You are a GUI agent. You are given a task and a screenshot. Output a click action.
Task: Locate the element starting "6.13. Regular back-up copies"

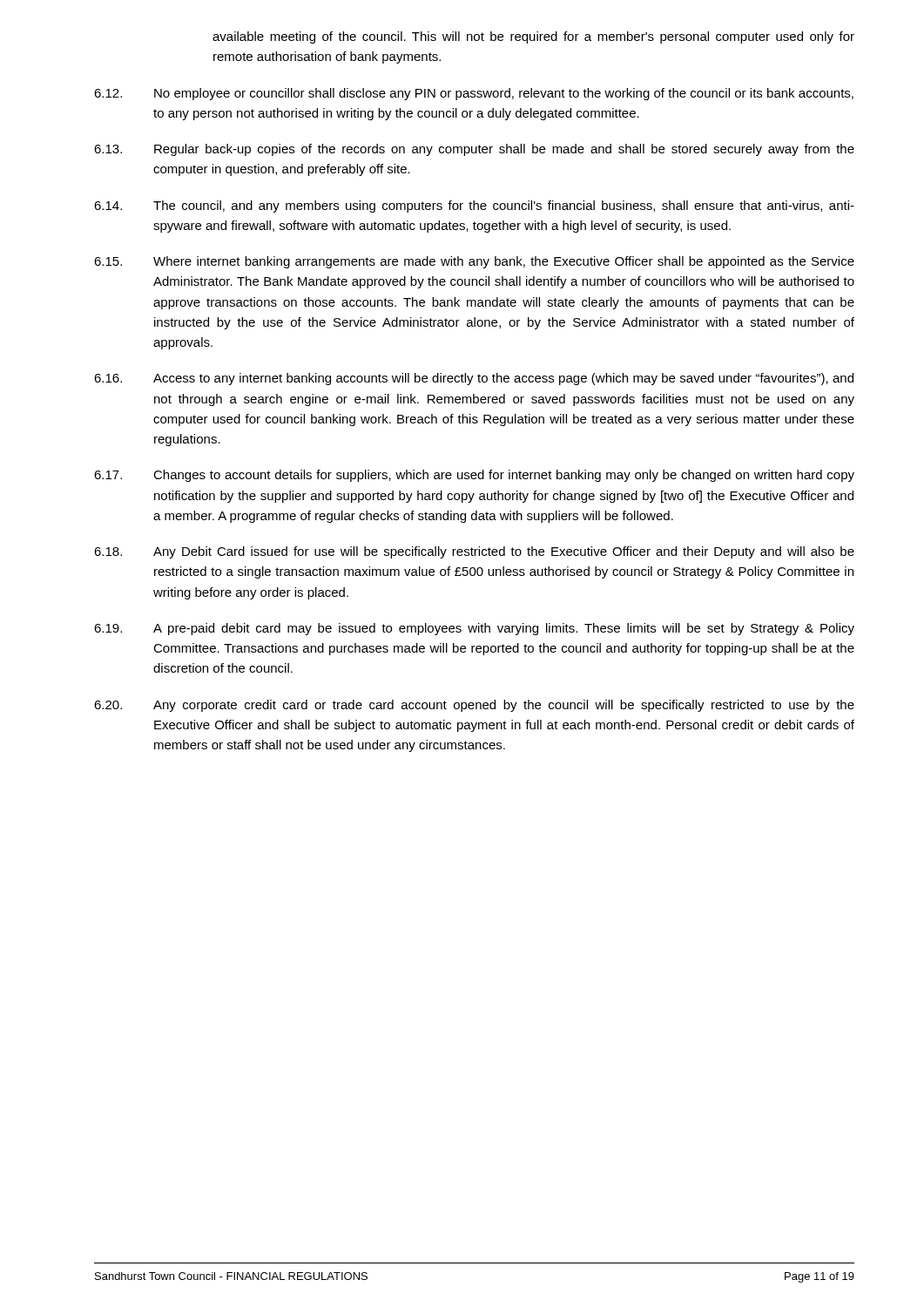click(474, 159)
